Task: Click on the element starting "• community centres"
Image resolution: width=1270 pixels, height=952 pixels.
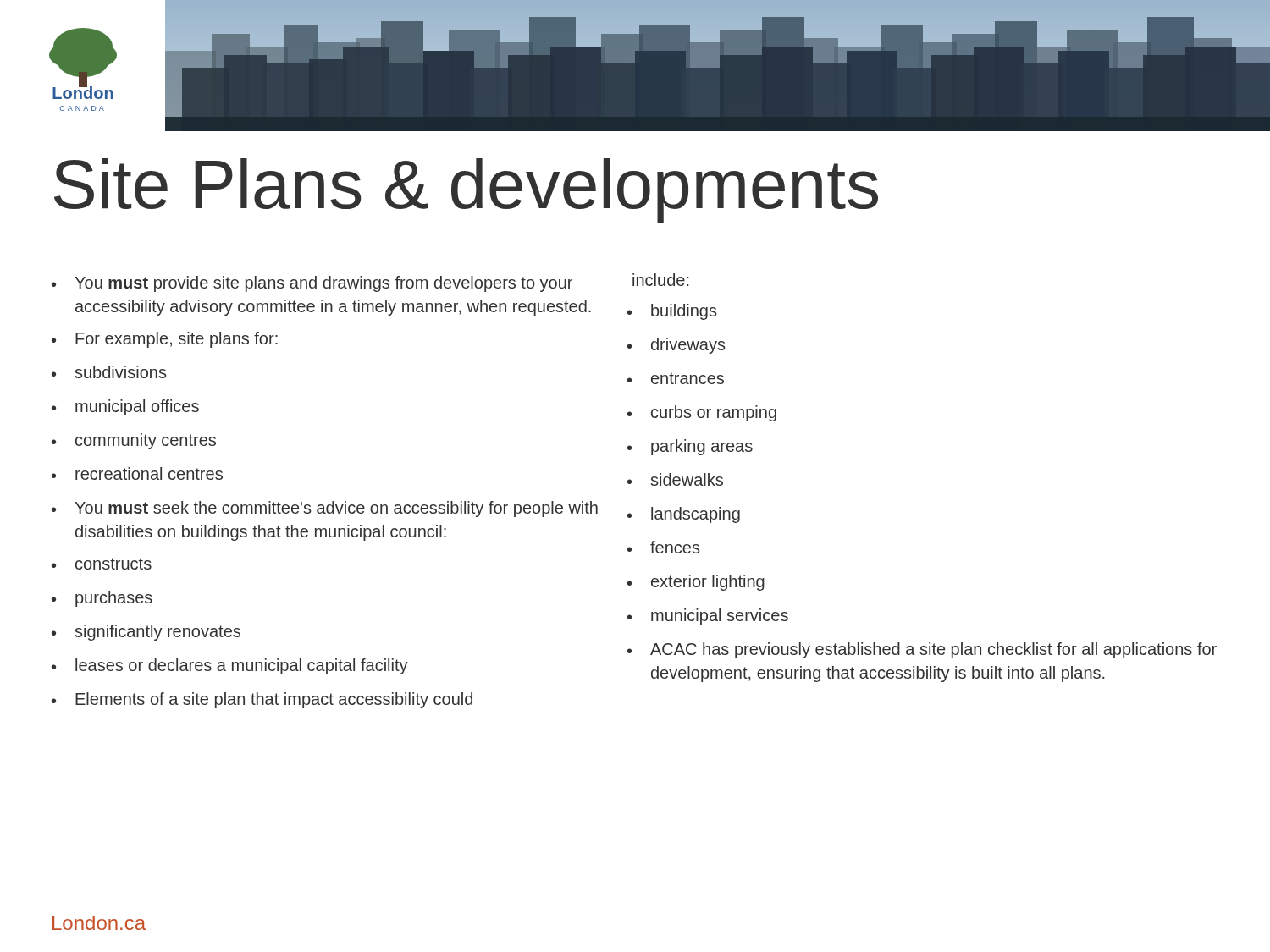Action: point(134,441)
